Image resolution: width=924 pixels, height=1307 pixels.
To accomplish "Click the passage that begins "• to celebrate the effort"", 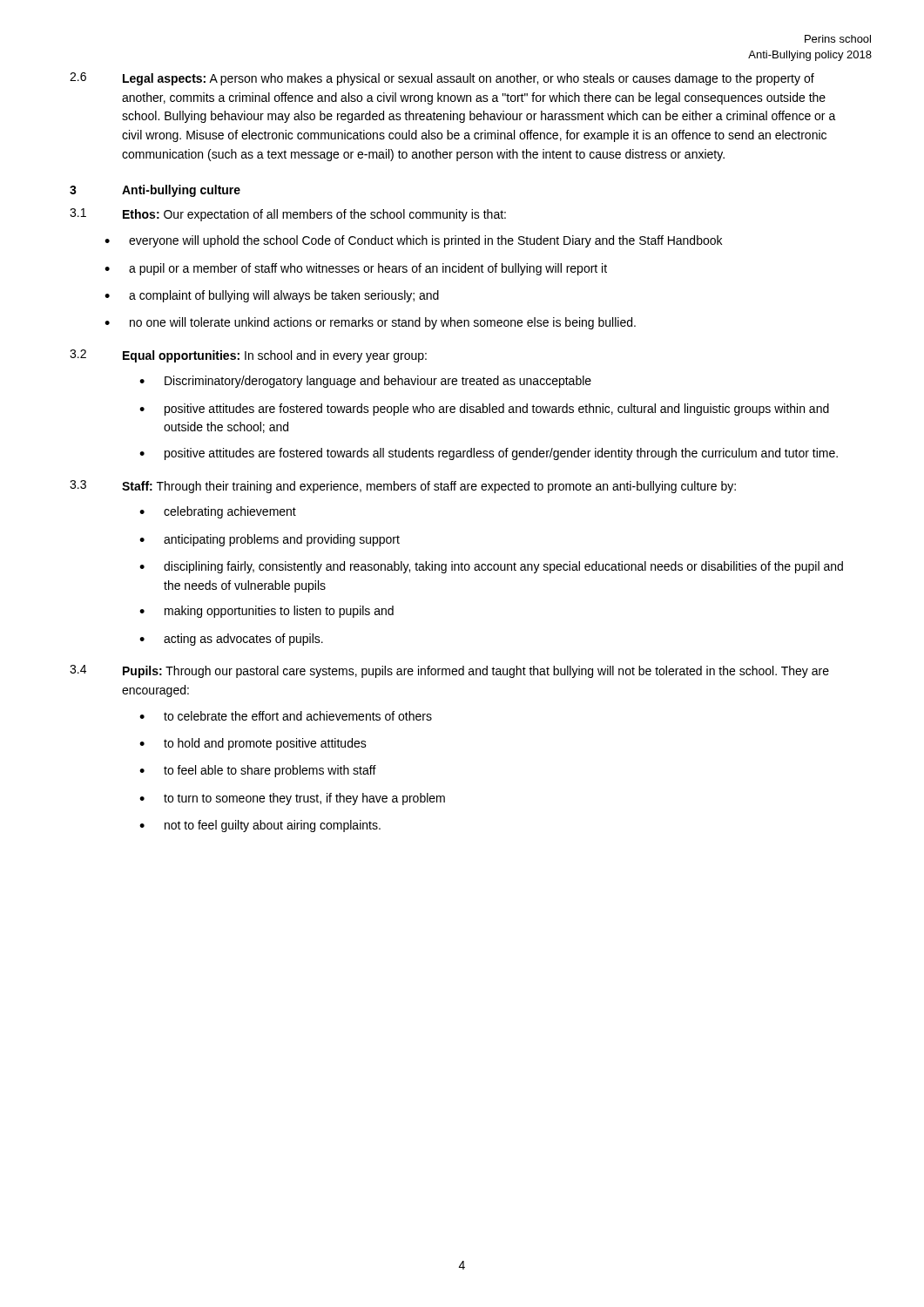I will click(x=286, y=716).
